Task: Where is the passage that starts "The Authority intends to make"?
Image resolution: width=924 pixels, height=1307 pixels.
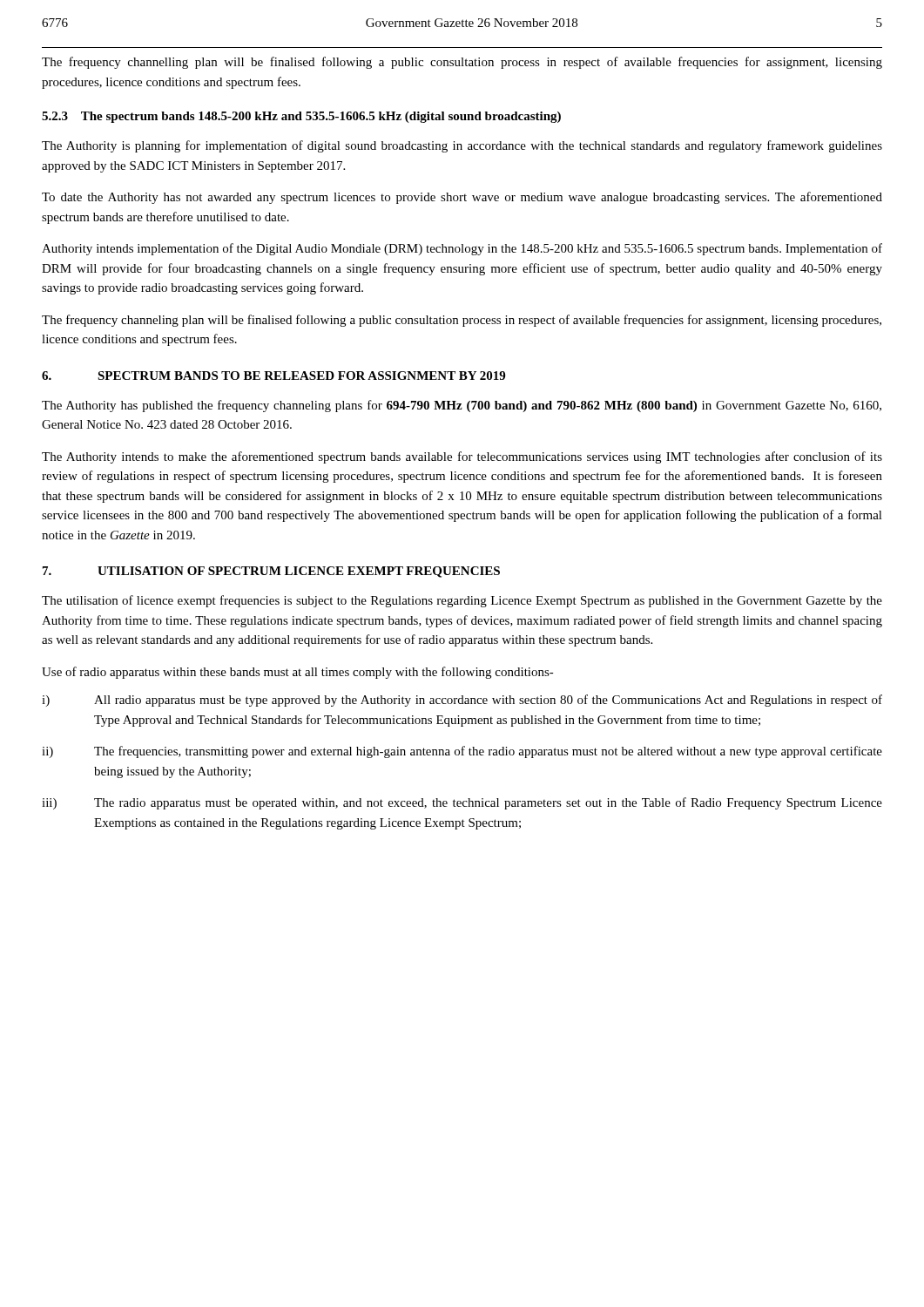Action: [x=462, y=495]
